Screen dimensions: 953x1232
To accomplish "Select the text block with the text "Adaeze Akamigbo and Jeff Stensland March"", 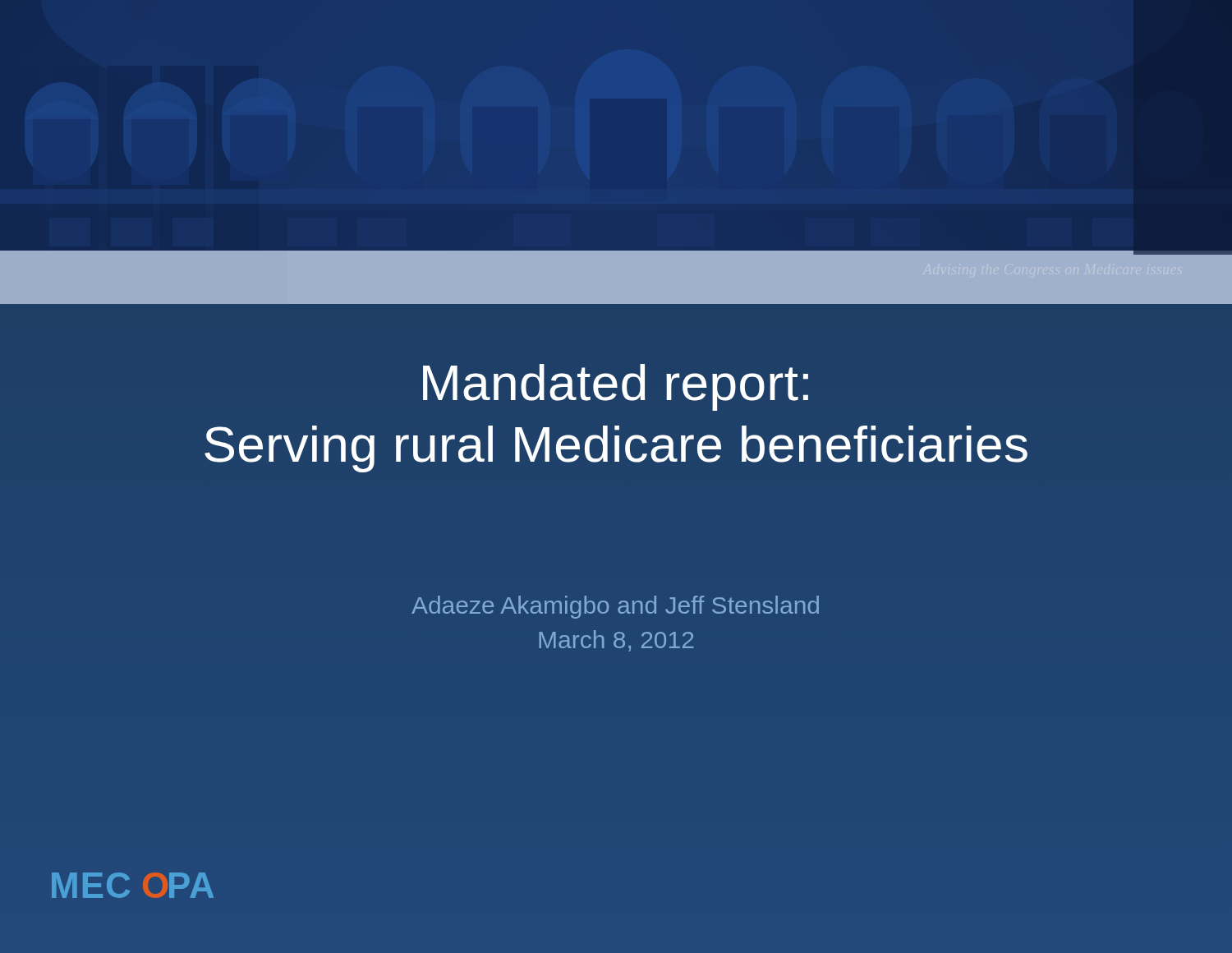I will coord(616,623).
